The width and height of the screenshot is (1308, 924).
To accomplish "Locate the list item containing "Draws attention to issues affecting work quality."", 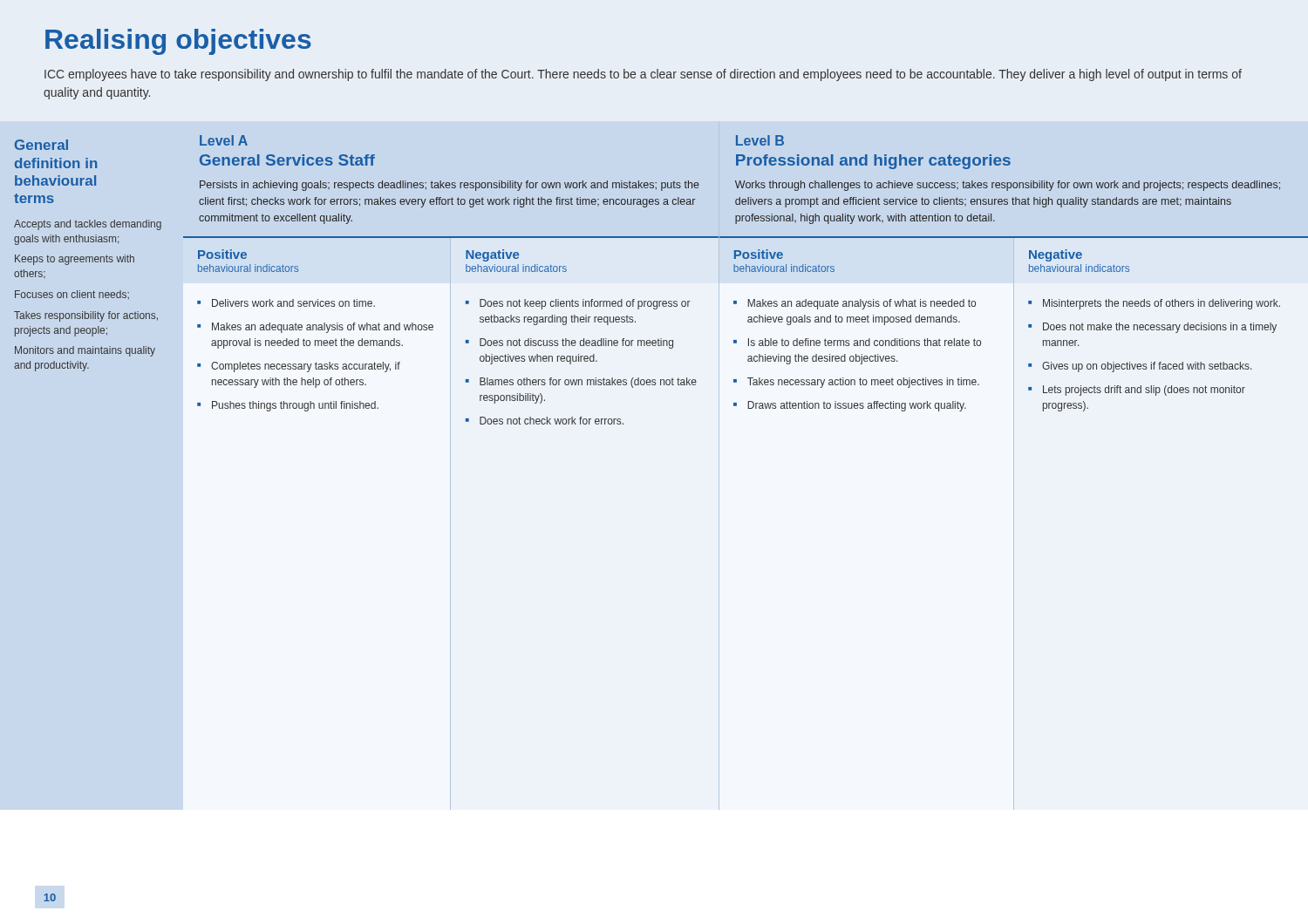I will [x=857, y=406].
